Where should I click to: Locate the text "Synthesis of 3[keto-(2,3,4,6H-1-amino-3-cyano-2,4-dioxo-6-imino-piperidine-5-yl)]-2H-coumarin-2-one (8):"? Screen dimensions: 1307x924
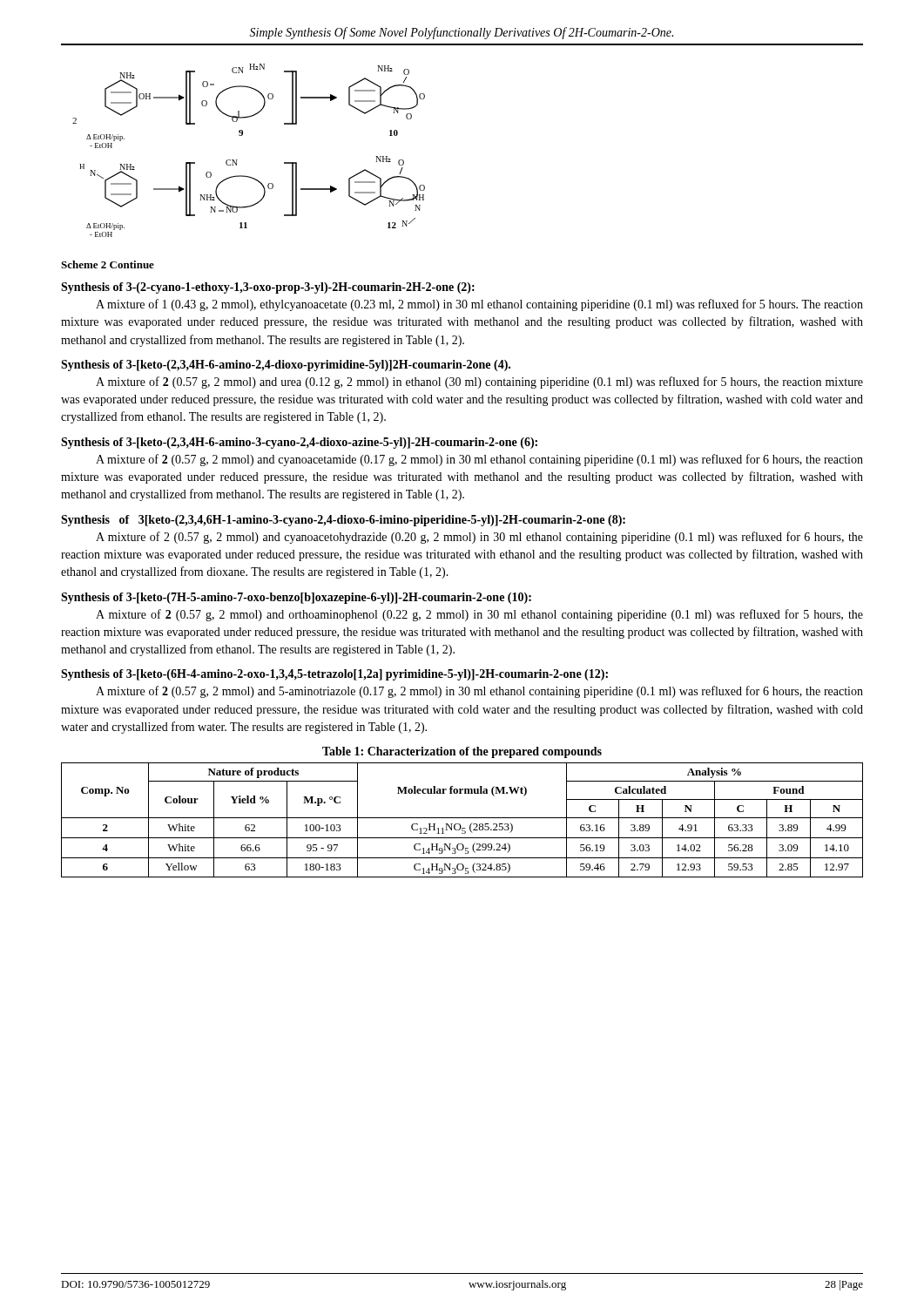(x=344, y=519)
